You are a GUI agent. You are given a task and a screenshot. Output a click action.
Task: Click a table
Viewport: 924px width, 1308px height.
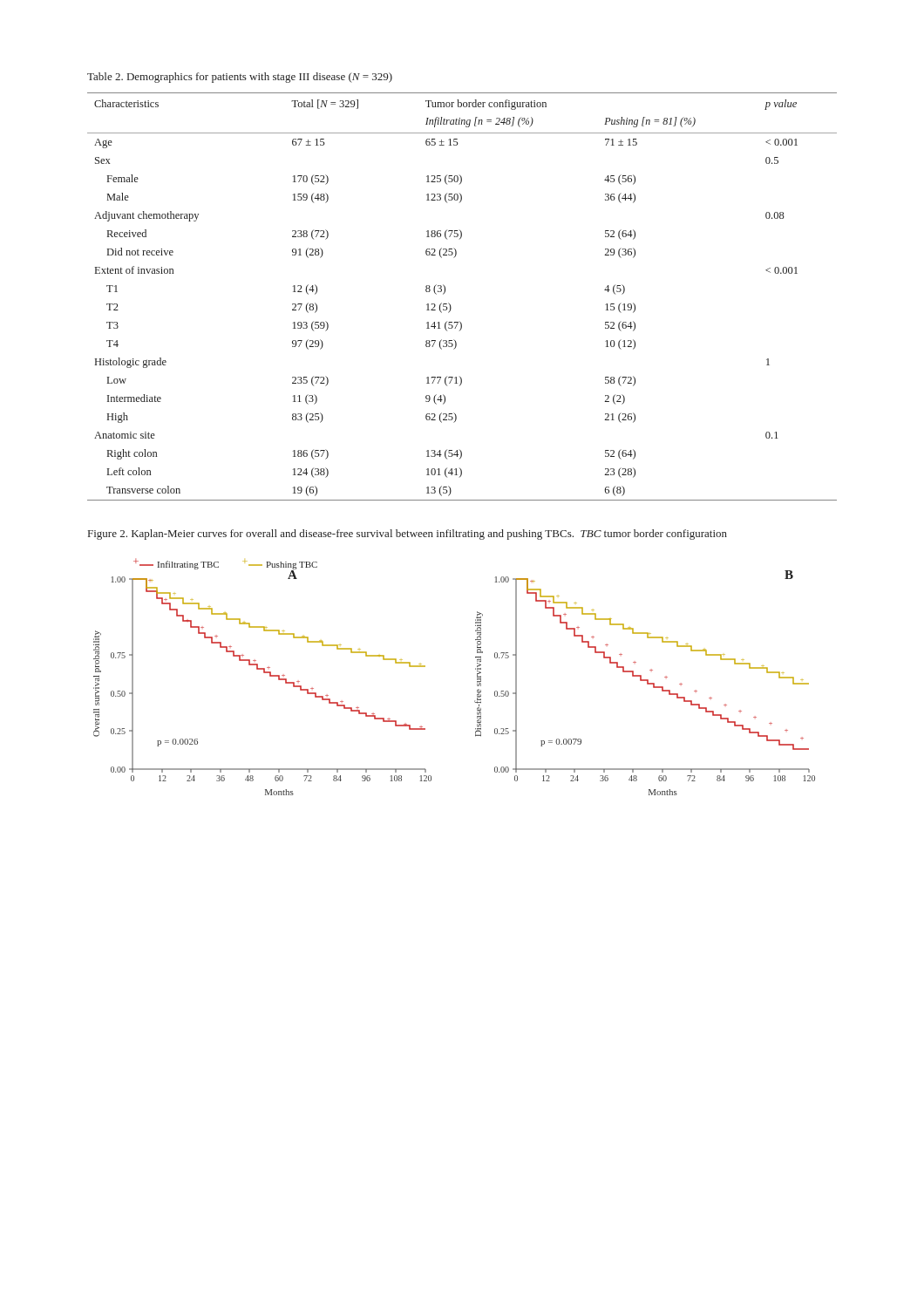(462, 297)
